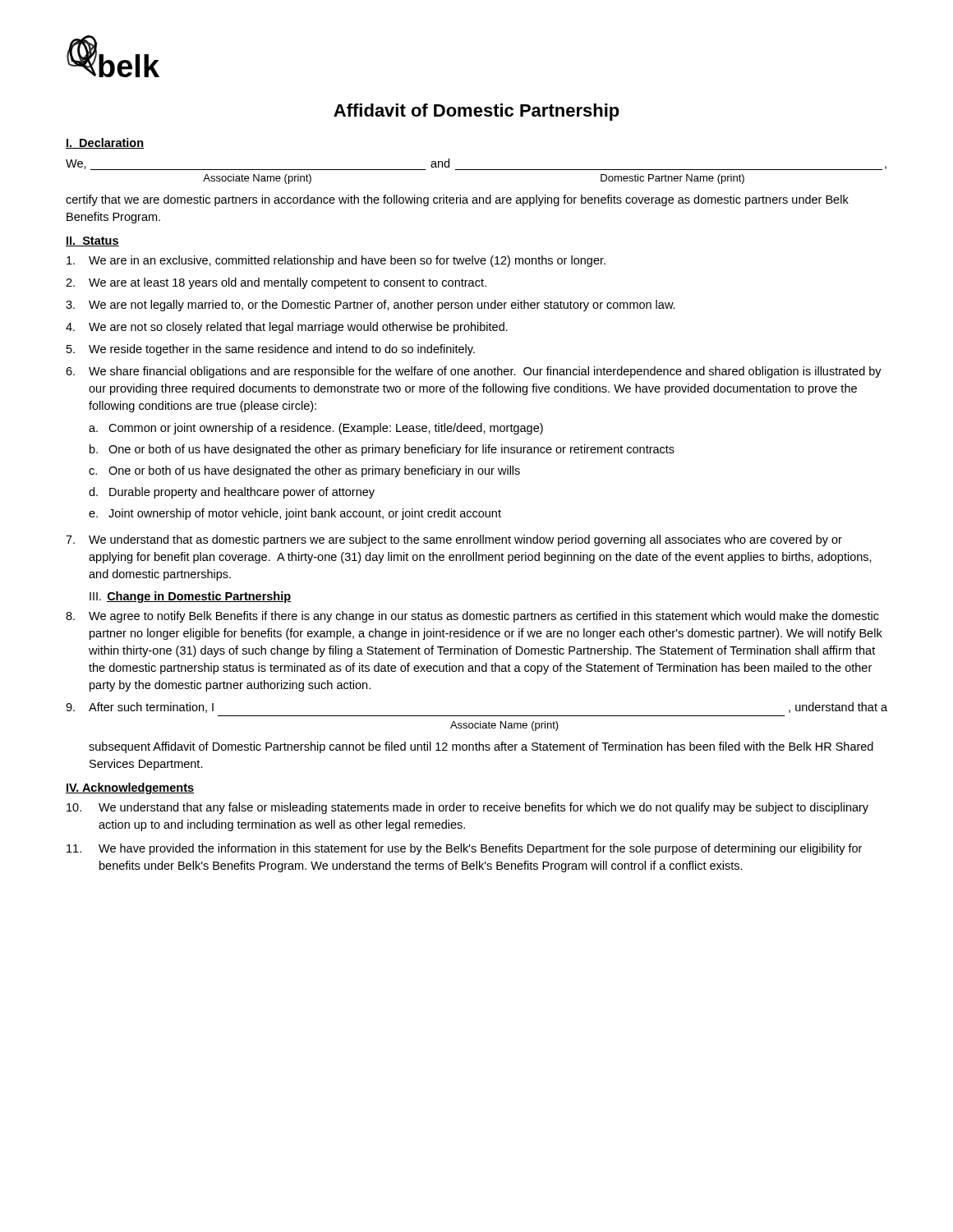
Task: Locate the list item that says "11. We have provided the information"
Action: point(476,858)
